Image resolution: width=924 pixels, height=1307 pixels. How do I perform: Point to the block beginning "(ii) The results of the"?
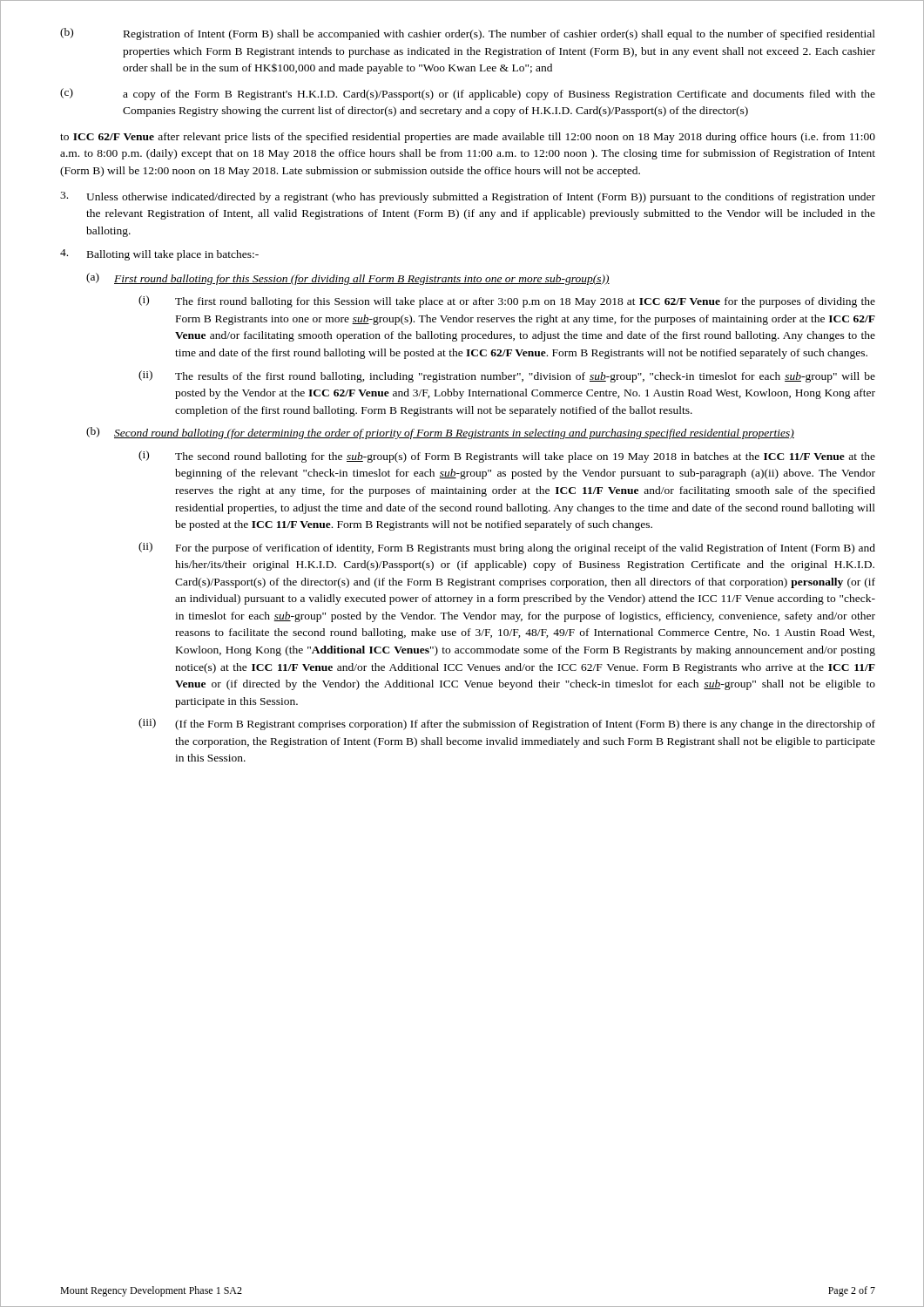(x=507, y=393)
